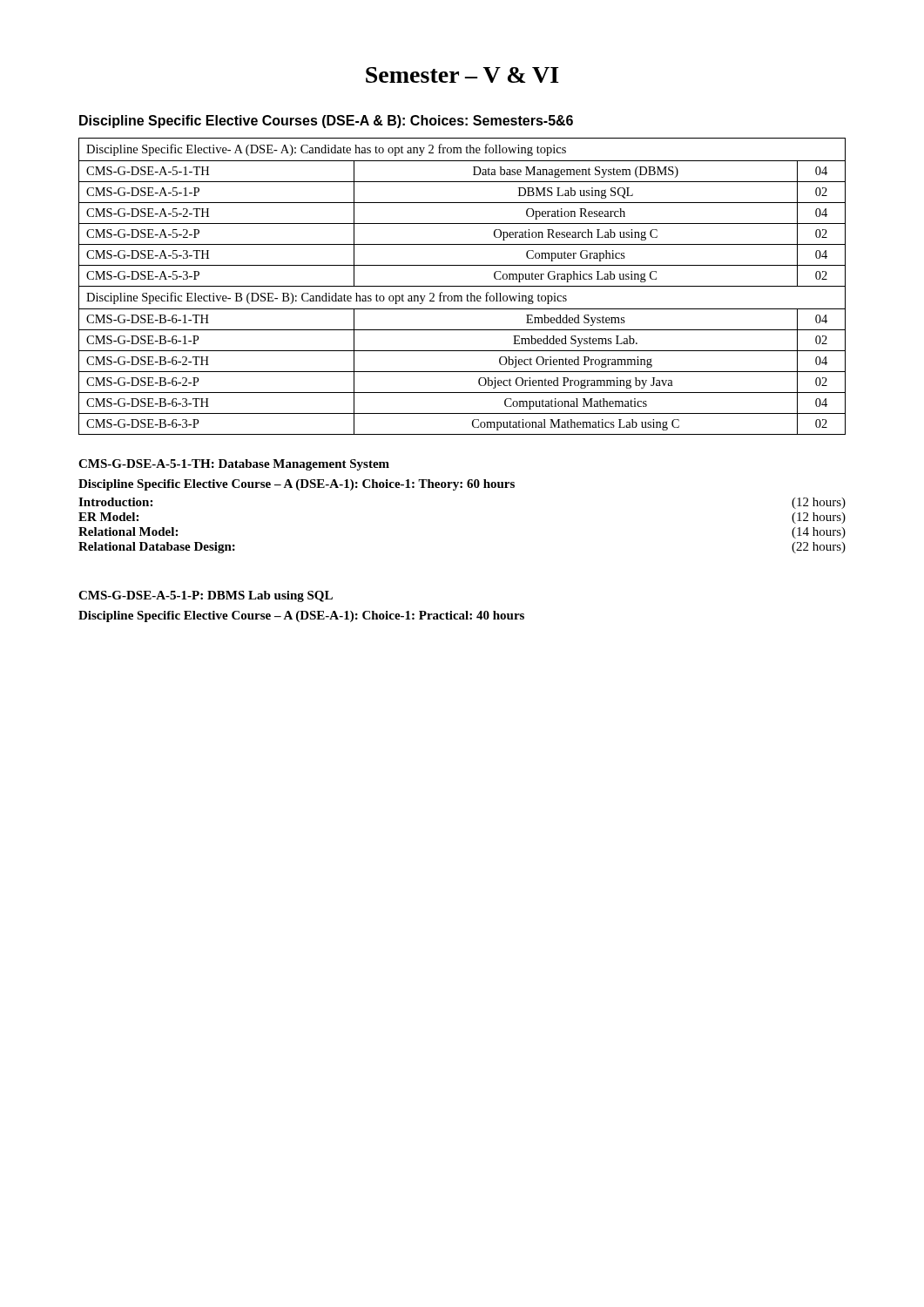Navigate to the element starting "ER Model:(12 hours) Entity, Attributes and Relationship;"

click(106, 518)
